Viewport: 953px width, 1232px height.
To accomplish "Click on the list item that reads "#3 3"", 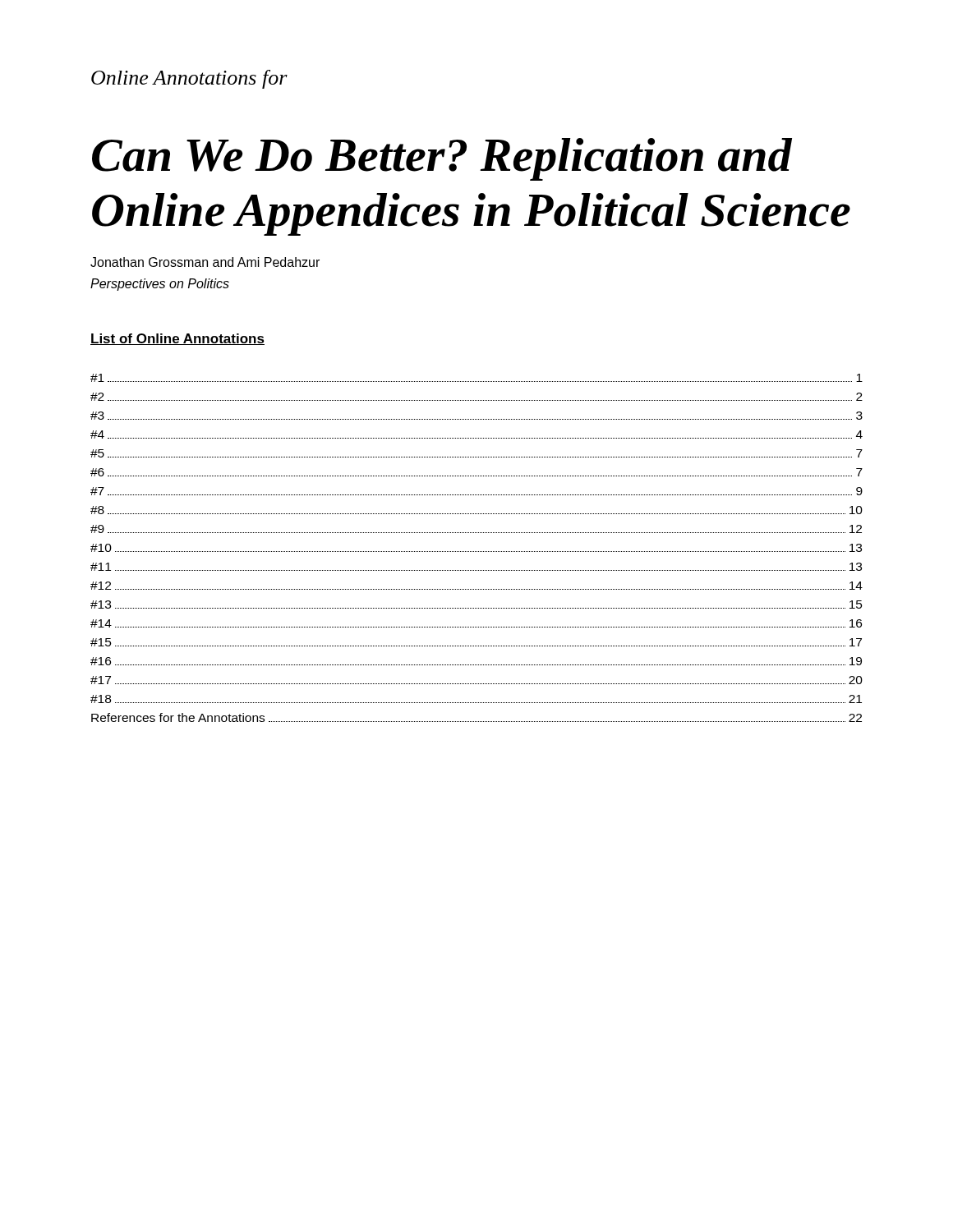I will [x=476, y=416].
